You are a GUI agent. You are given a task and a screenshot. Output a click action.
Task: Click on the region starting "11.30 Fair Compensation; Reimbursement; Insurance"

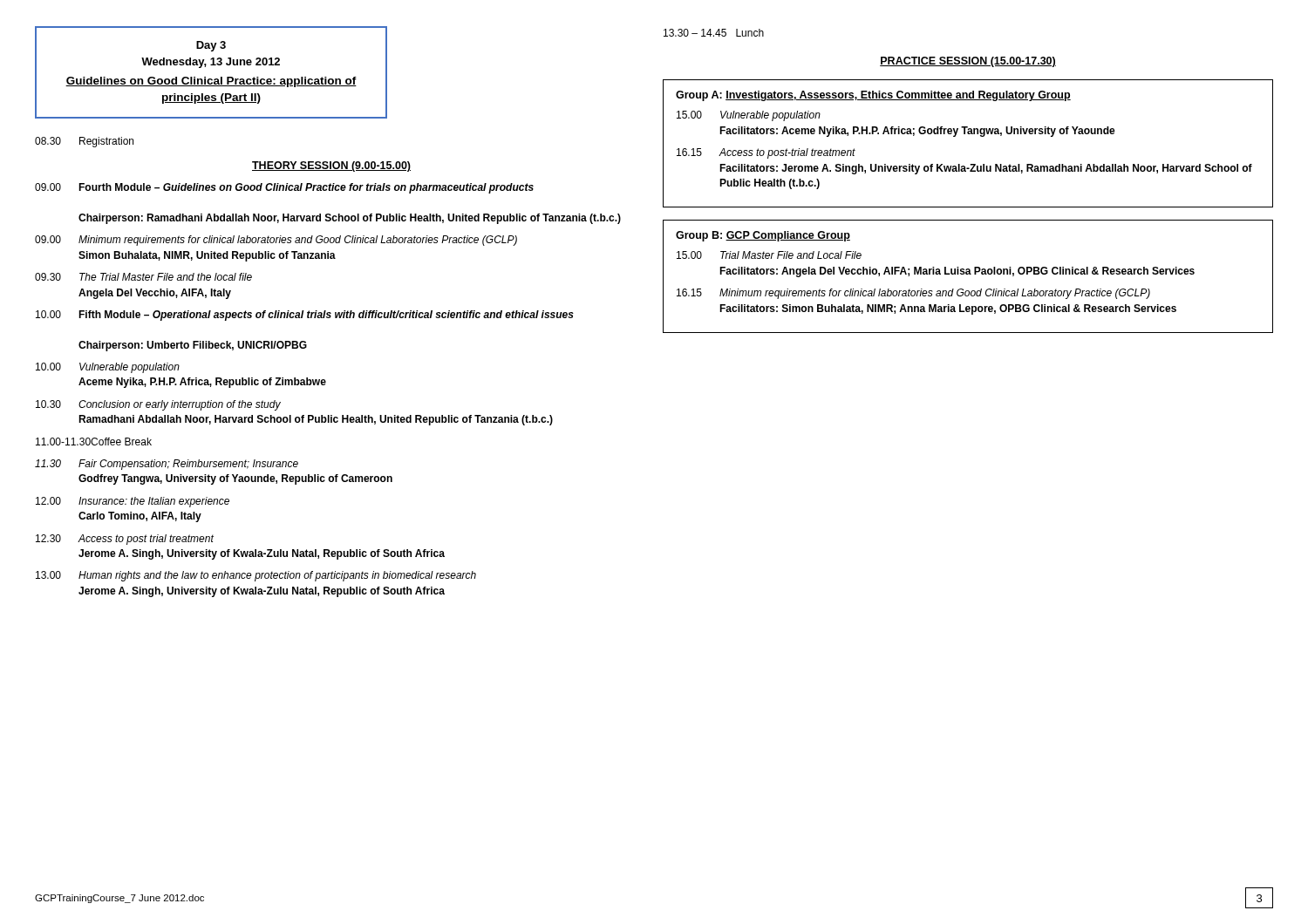click(x=331, y=472)
